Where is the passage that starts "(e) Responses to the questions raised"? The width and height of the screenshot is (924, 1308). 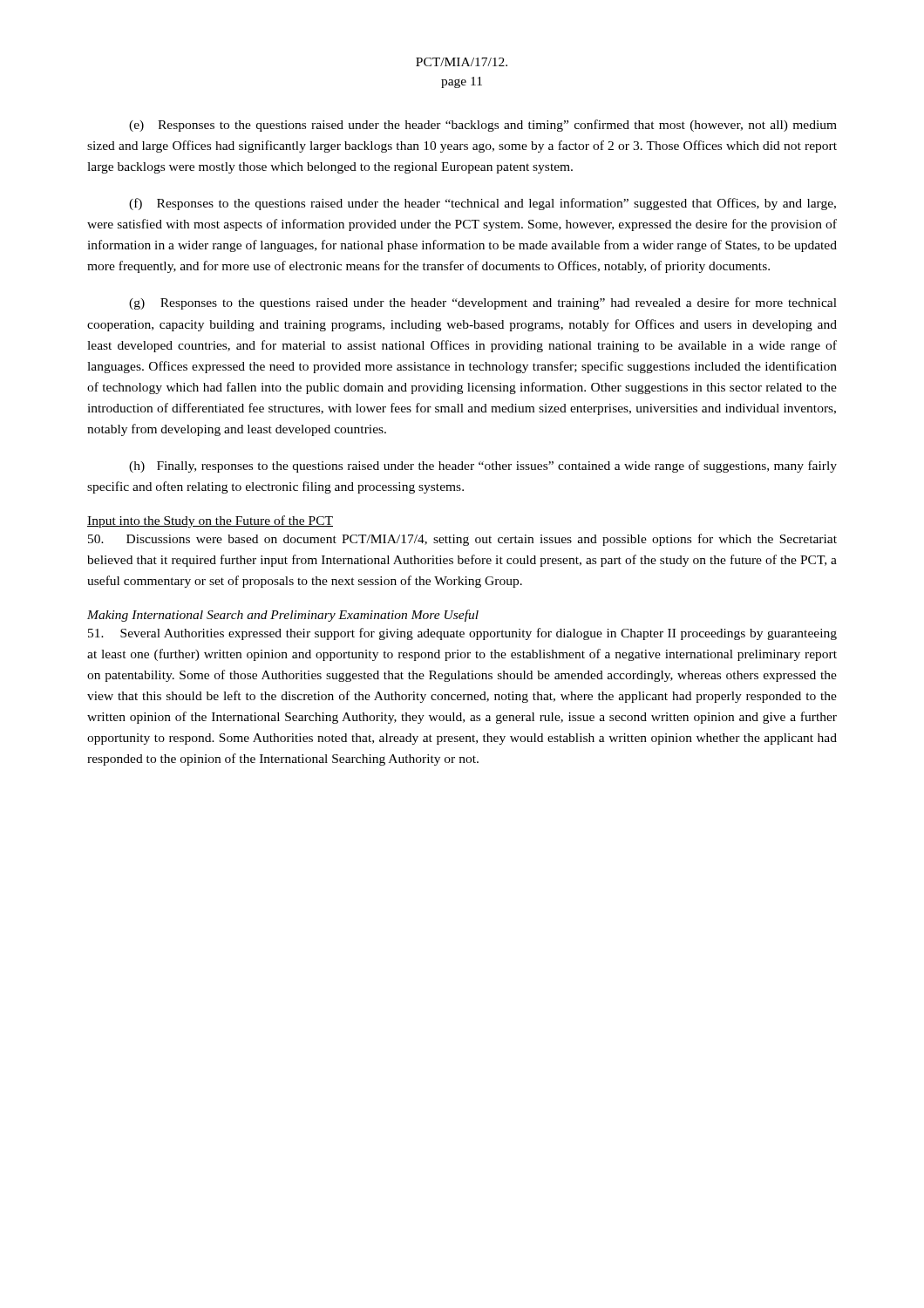(x=462, y=146)
